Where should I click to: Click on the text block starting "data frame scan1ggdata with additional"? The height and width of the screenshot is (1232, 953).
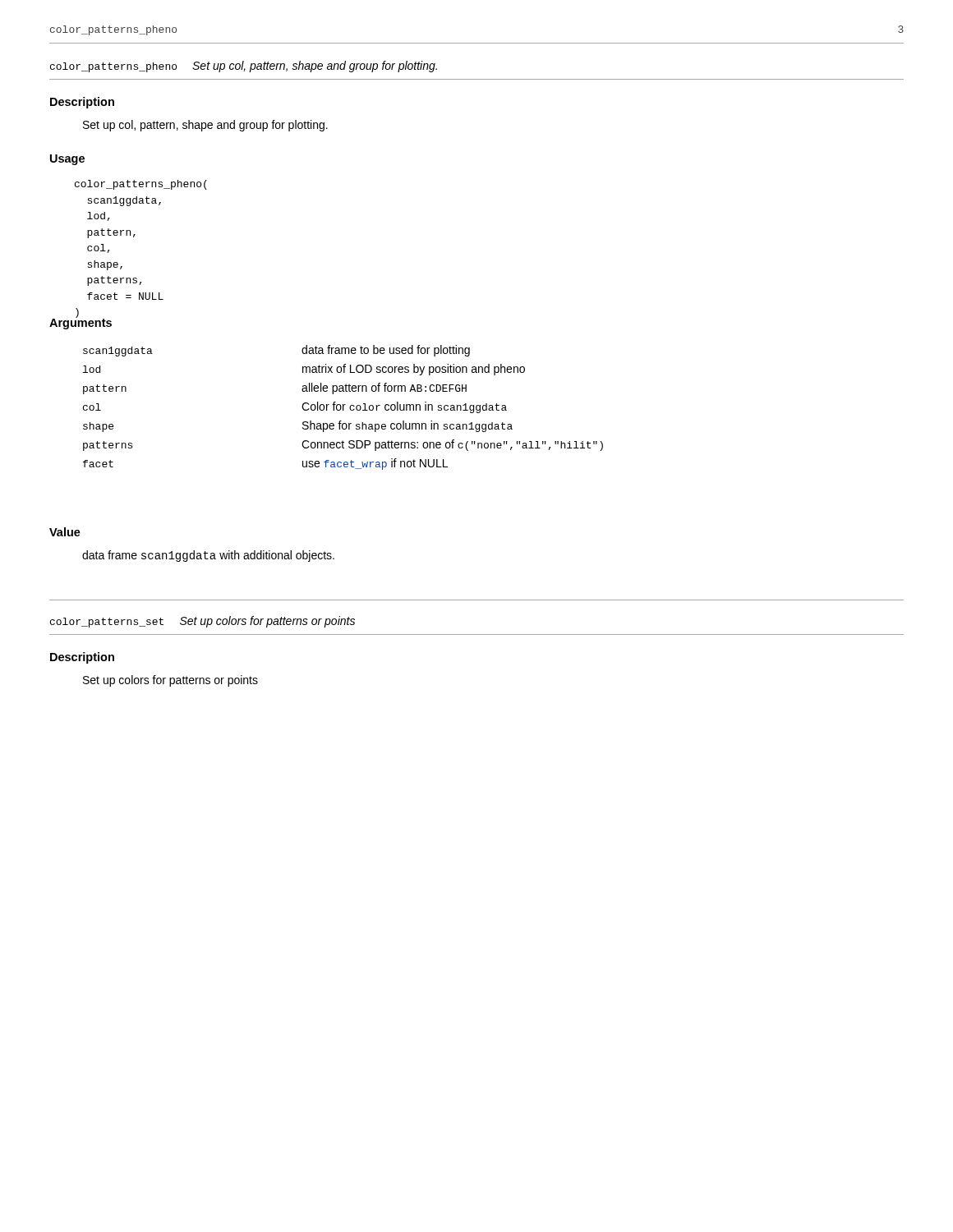point(208,556)
